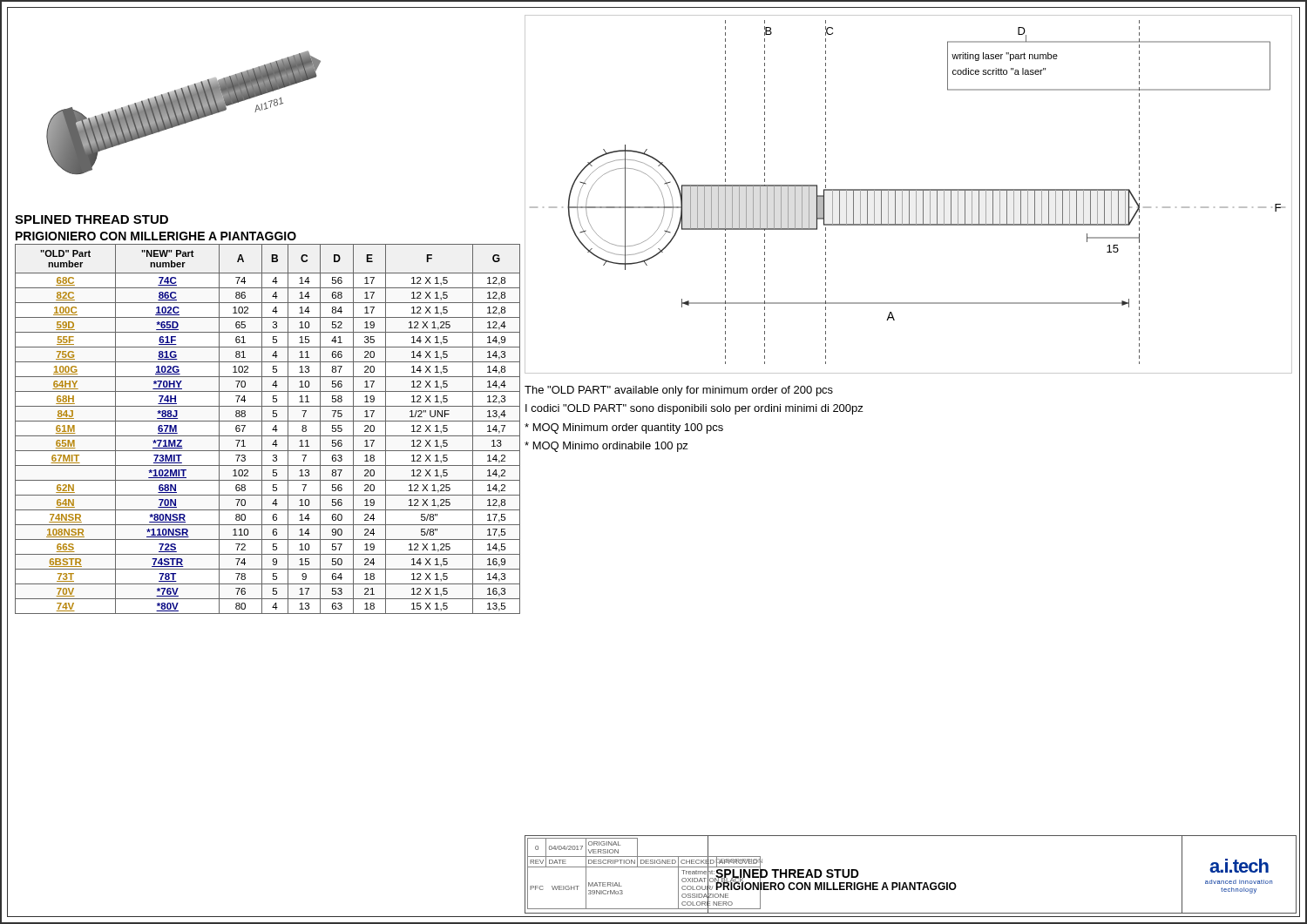The width and height of the screenshot is (1307, 924).
Task: Locate the section header
Action: coord(259,227)
